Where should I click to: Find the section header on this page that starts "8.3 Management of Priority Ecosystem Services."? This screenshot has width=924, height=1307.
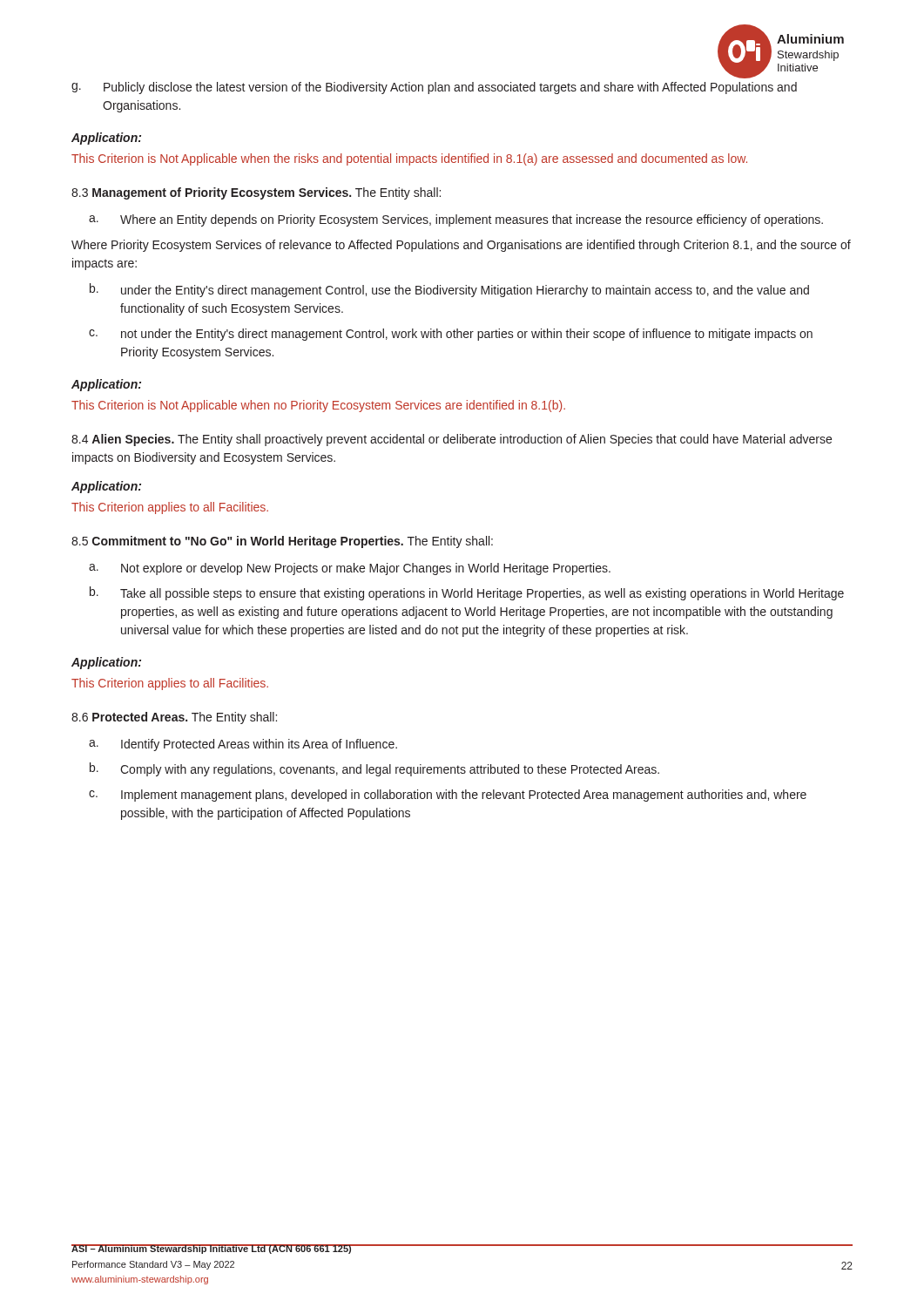point(257,193)
